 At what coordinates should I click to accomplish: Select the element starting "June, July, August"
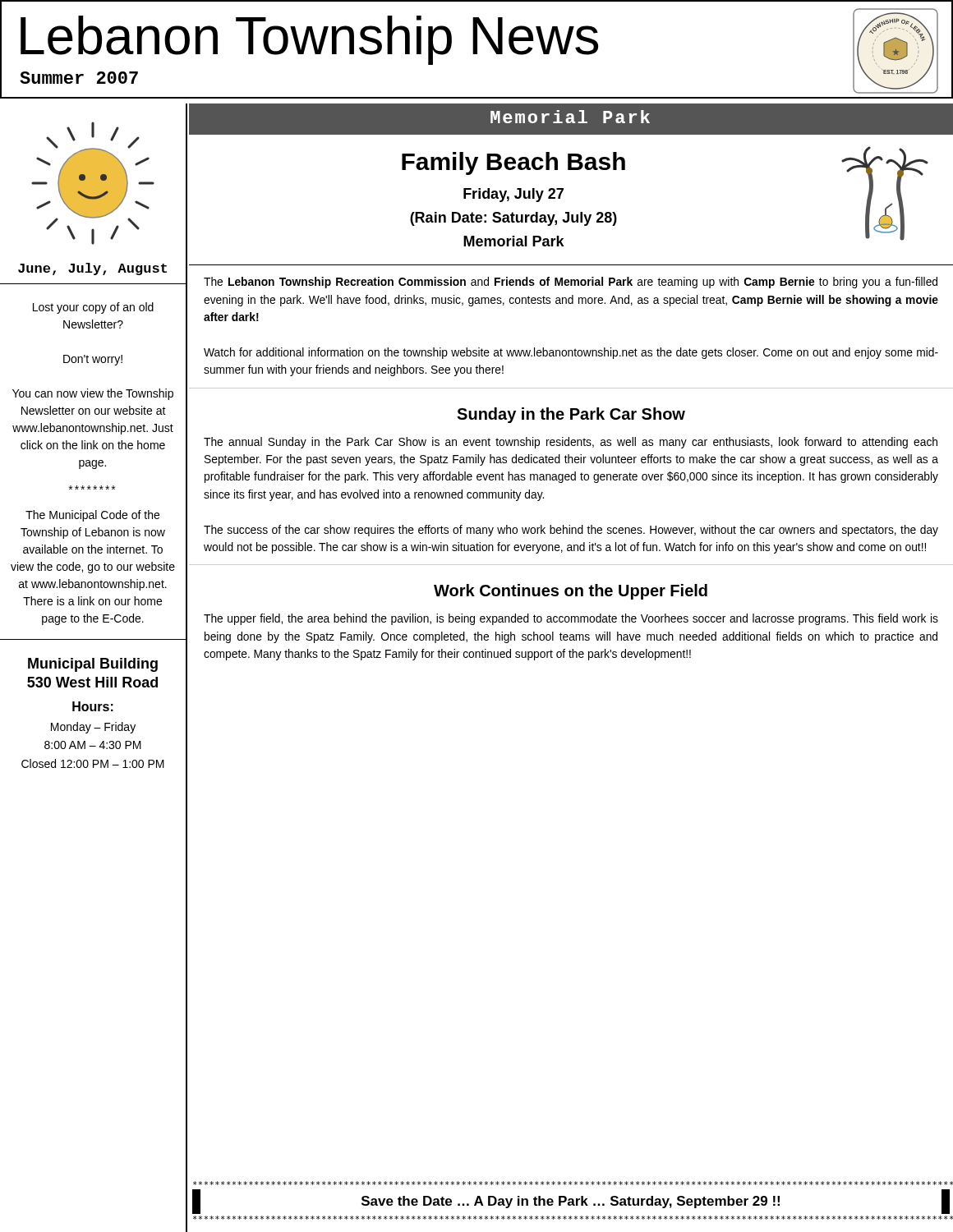pyautogui.click(x=93, y=269)
